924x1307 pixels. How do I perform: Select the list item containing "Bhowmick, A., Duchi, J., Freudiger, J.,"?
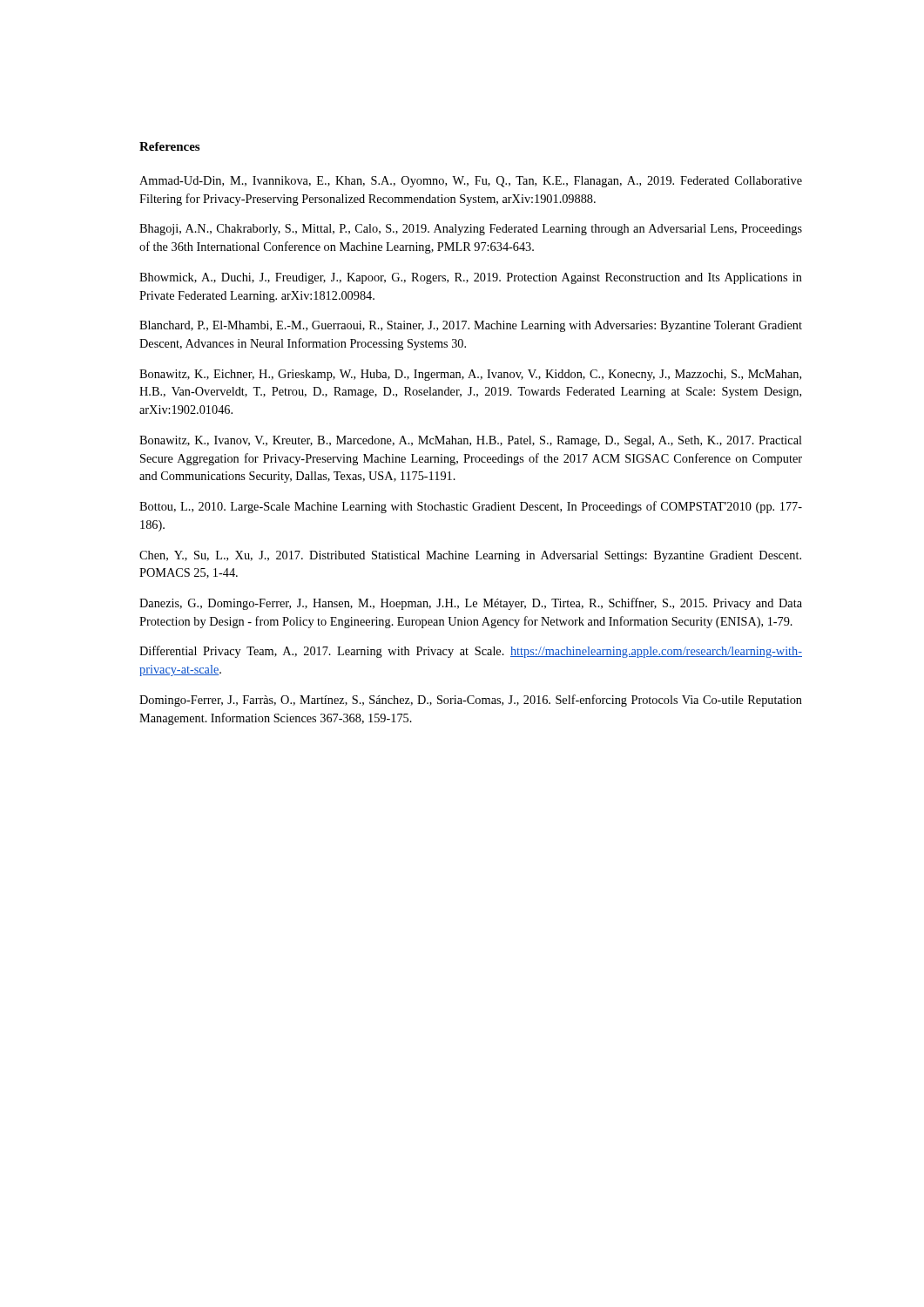click(471, 286)
